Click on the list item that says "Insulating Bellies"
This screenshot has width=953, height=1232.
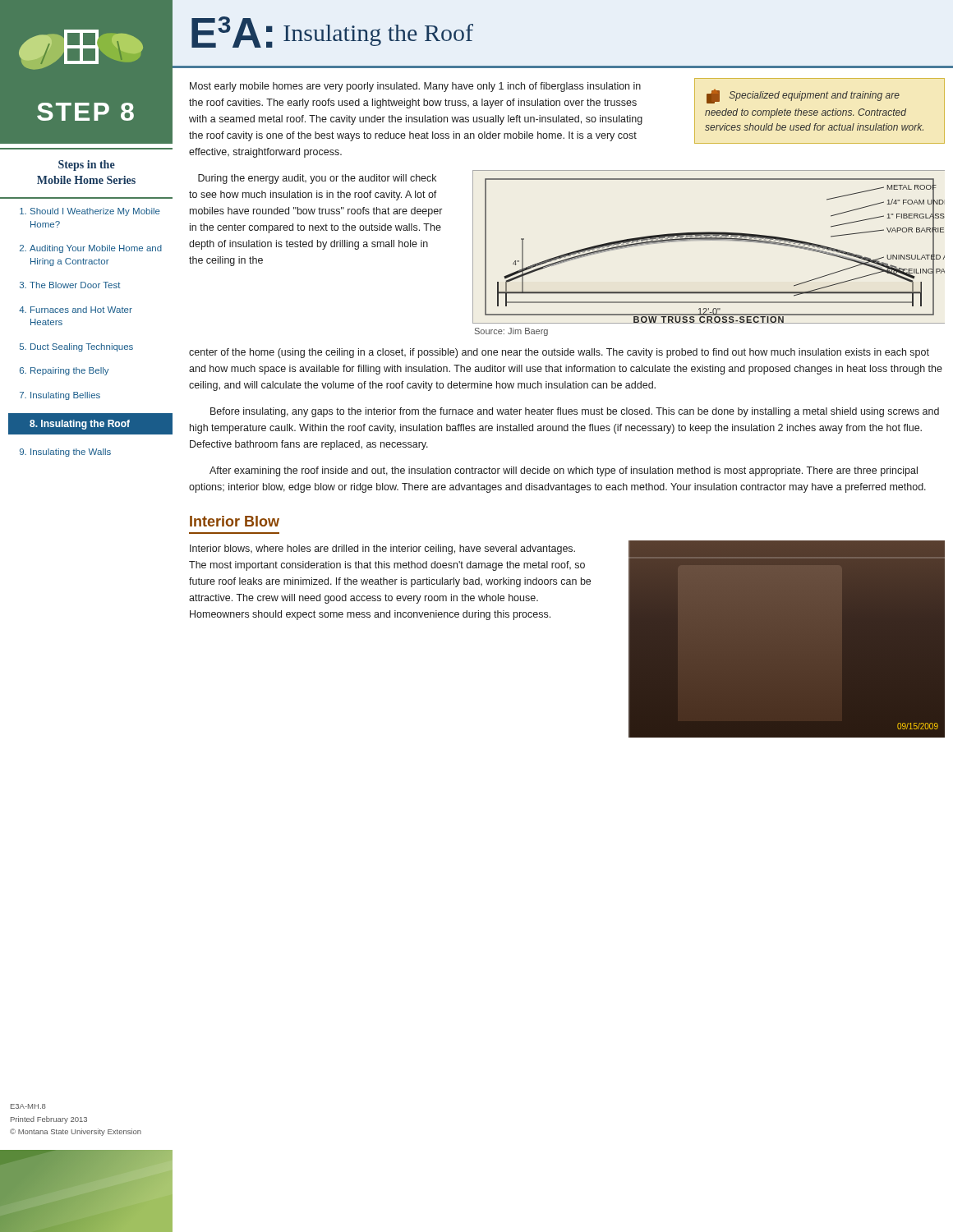pos(65,395)
